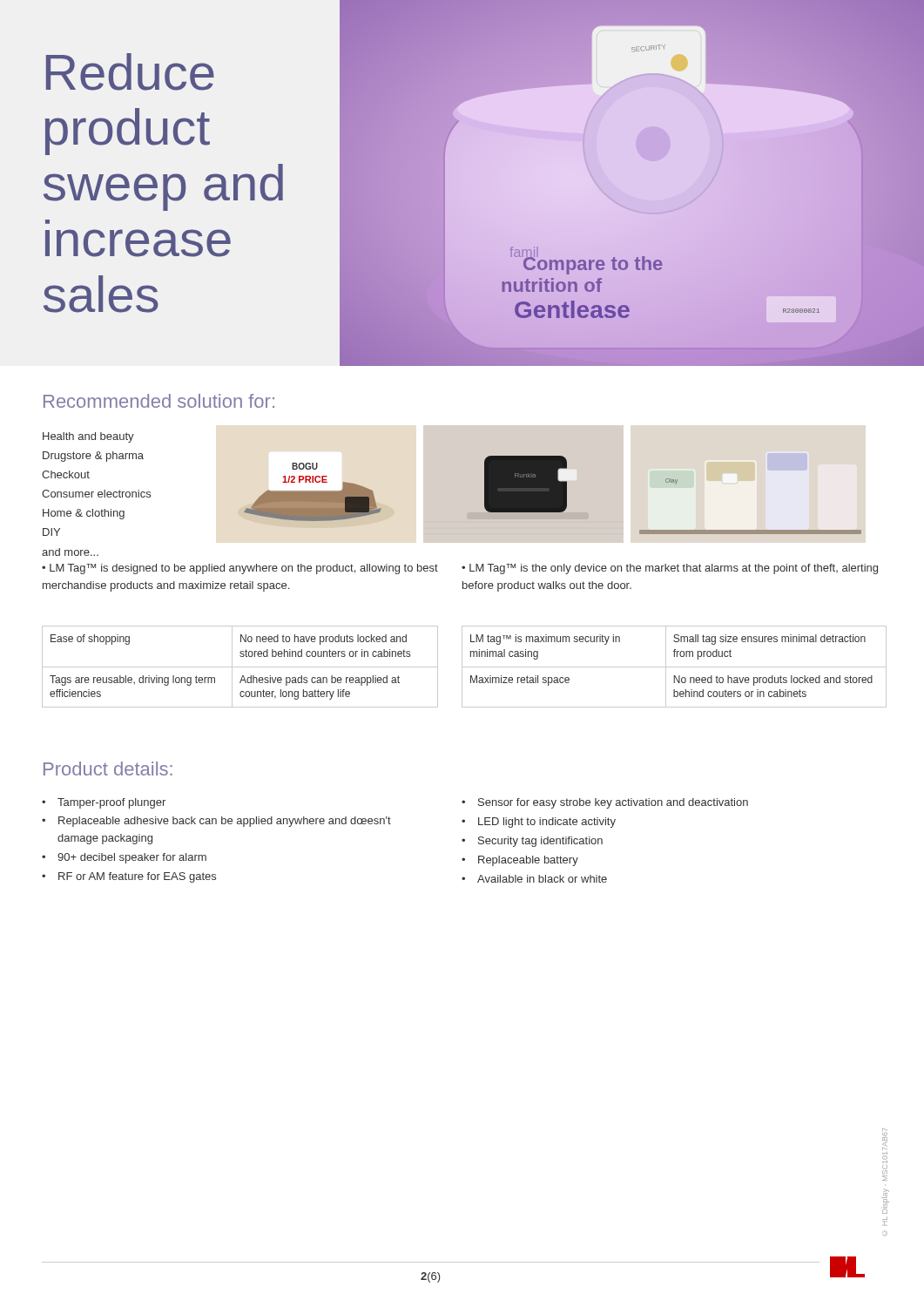
Task: Click on the block starting "Recommended solution for:"
Action: (x=159, y=402)
